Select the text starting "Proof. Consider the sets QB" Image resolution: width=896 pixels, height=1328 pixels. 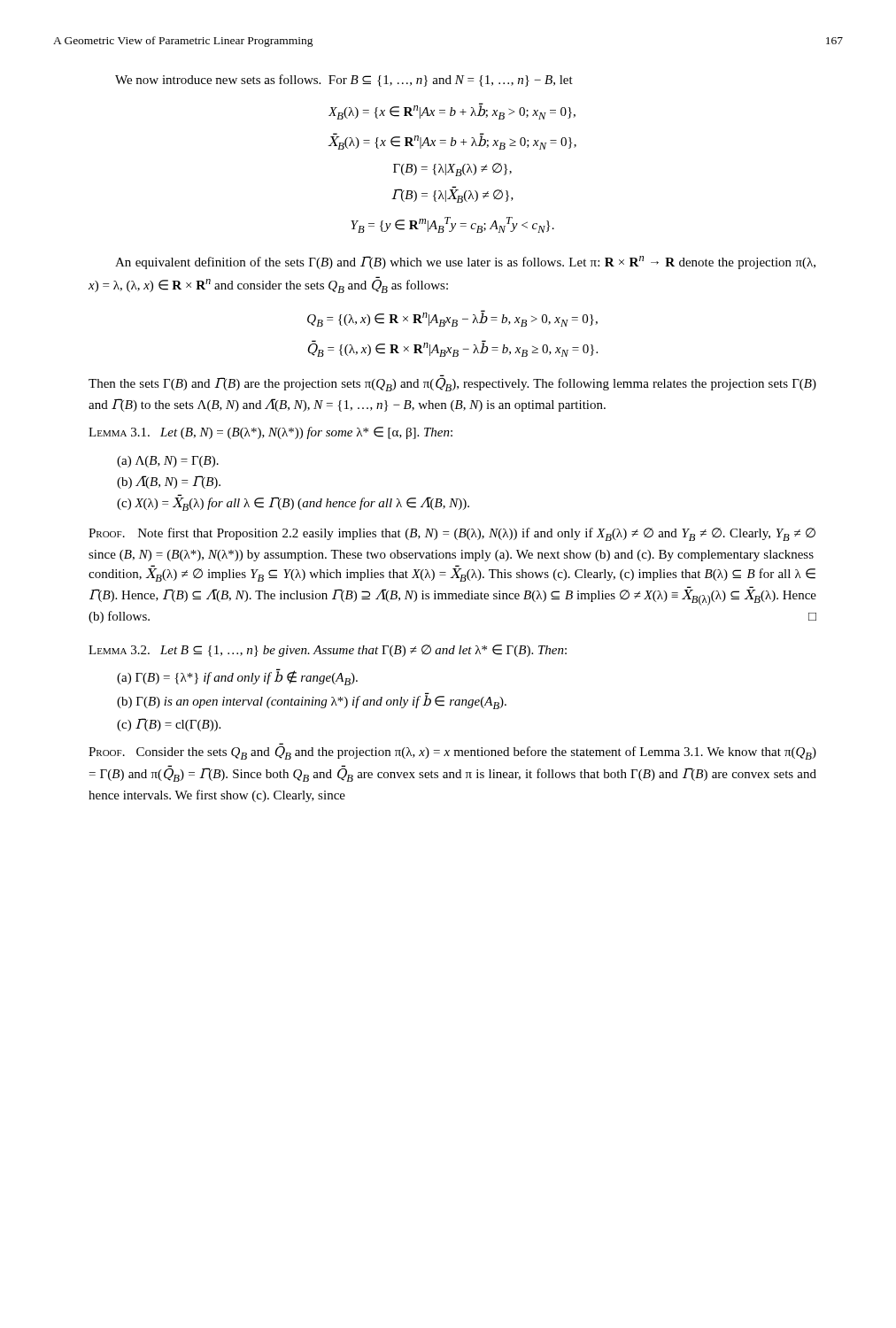click(x=452, y=774)
